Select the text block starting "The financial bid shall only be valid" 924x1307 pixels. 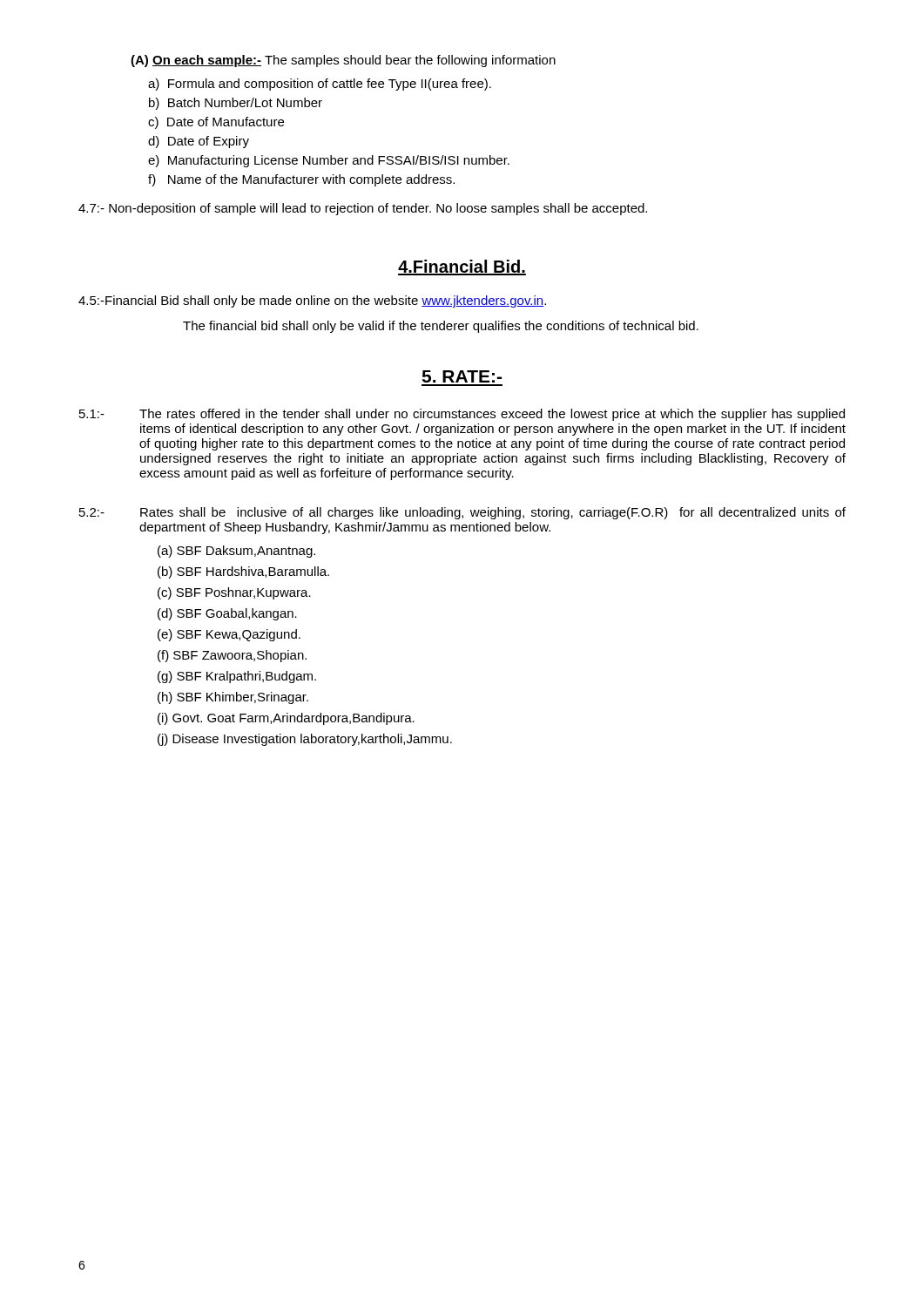click(441, 325)
